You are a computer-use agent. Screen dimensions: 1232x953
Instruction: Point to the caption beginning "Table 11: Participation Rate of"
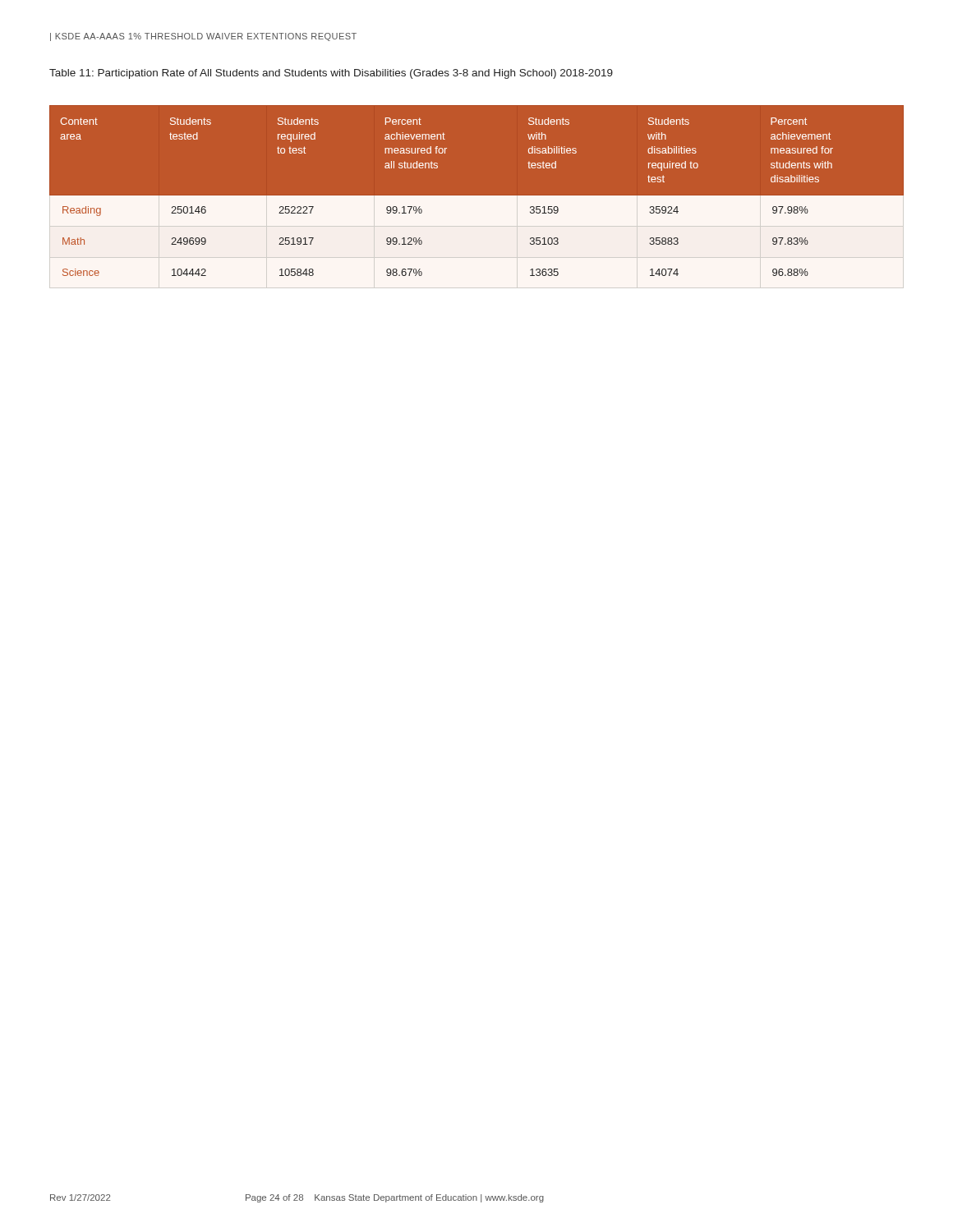tap(331, 73)
